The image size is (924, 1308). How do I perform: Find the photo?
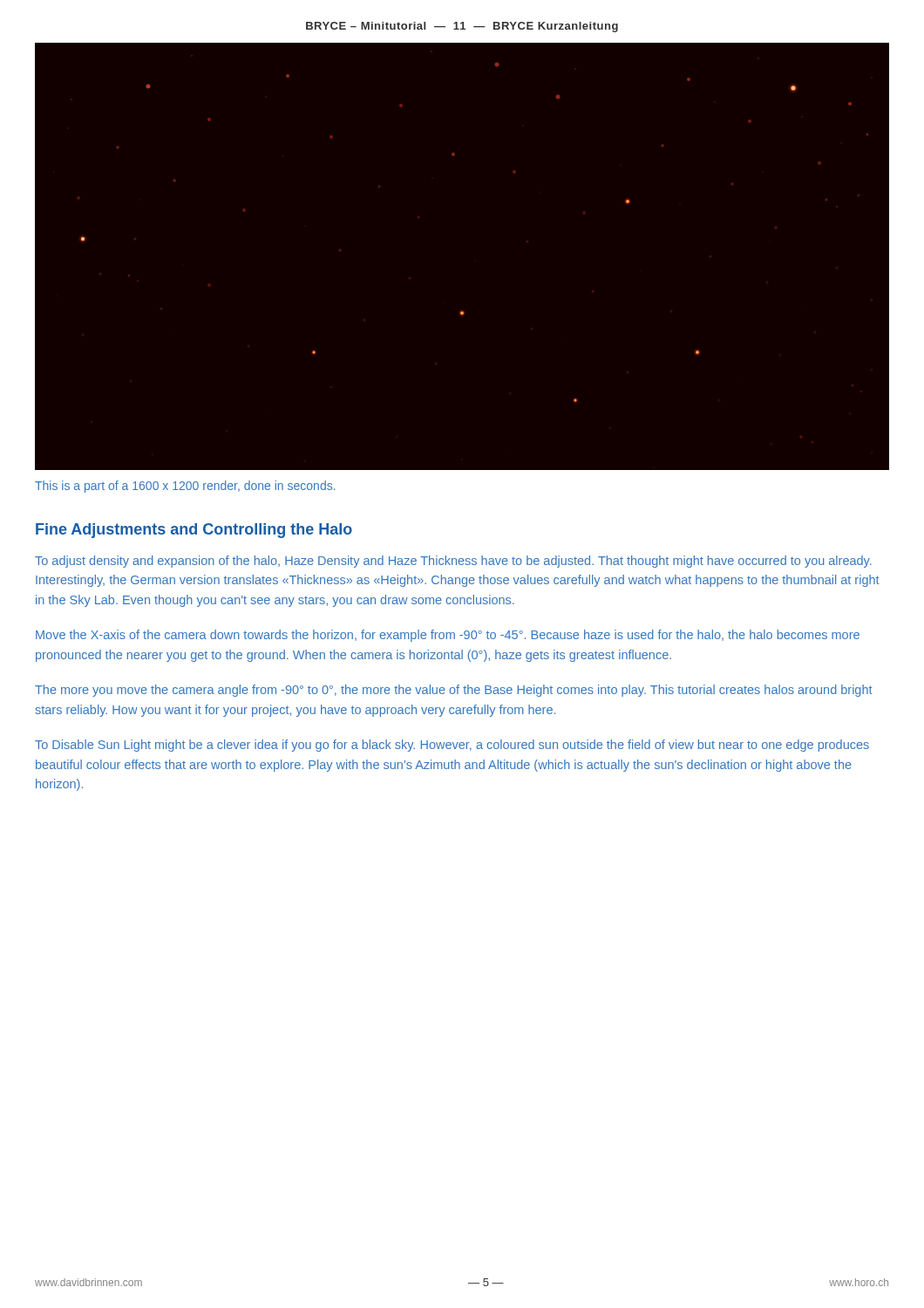coord(462,256)
